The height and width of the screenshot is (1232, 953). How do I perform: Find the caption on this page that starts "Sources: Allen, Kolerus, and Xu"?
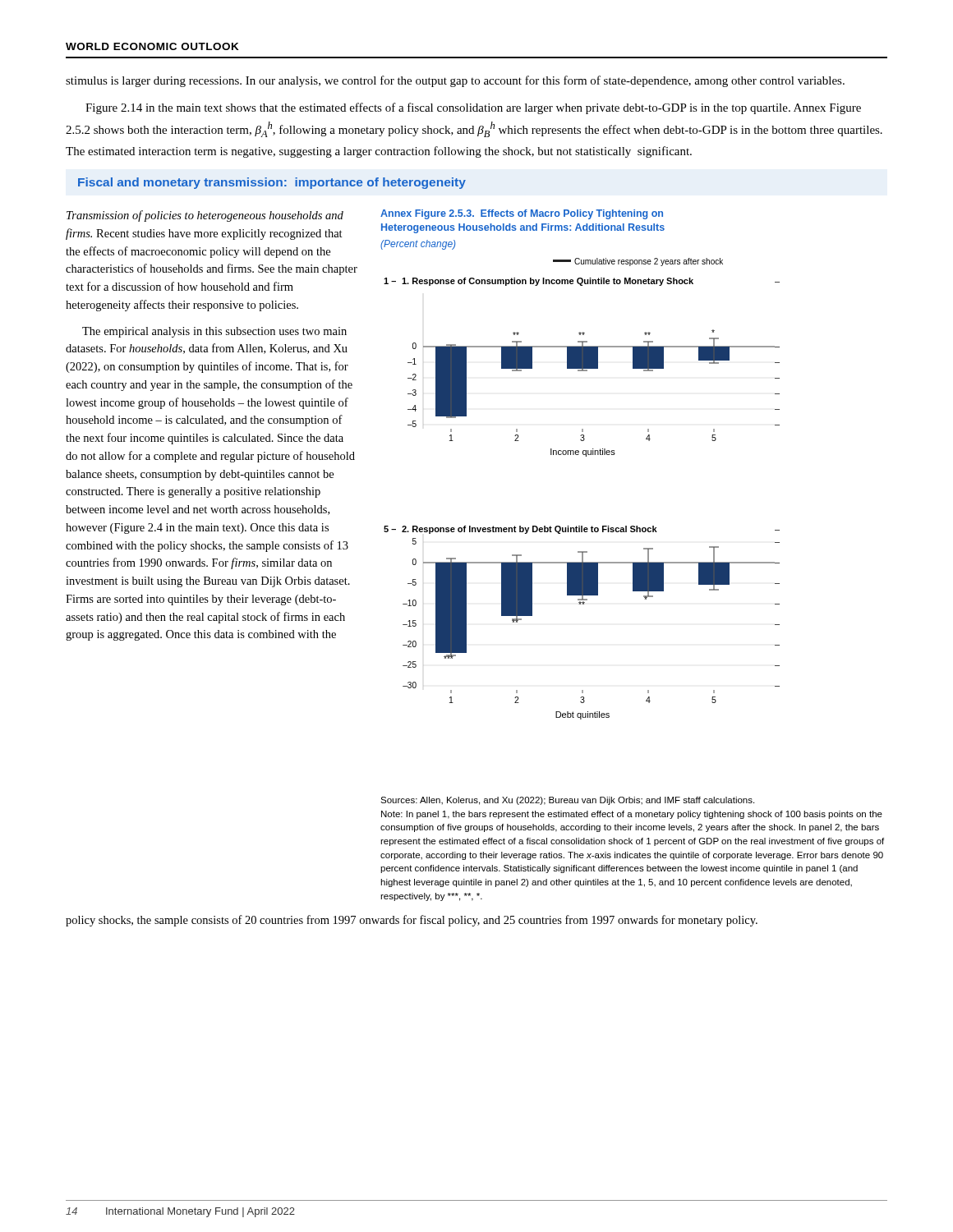(632, 848)
